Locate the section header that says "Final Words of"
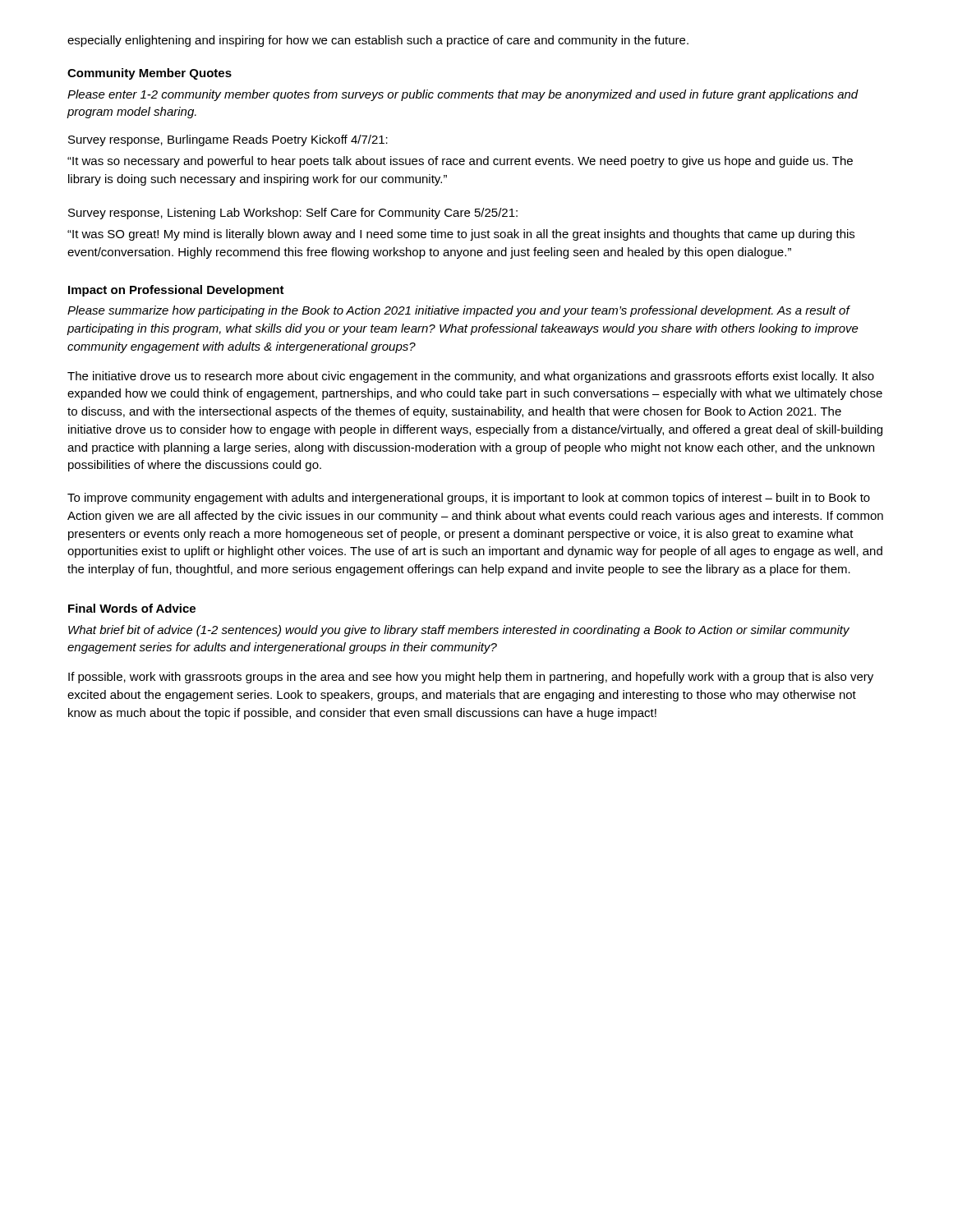953x1232 pixels. point(132,608)
